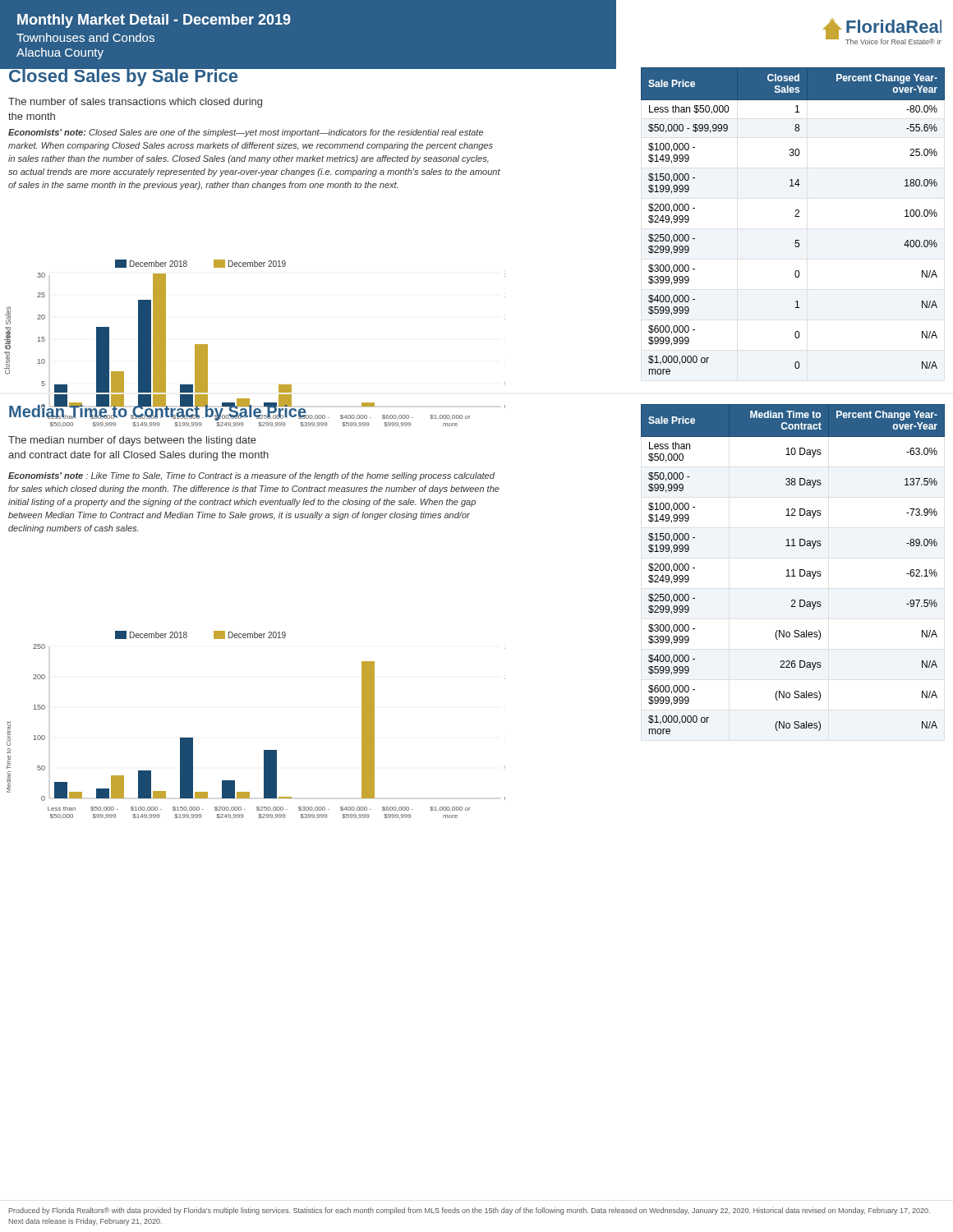Viewport: 953px width, 1232px height.
Task: Click on the block starting "The median number of days between the"
Action: click(139, 447)
